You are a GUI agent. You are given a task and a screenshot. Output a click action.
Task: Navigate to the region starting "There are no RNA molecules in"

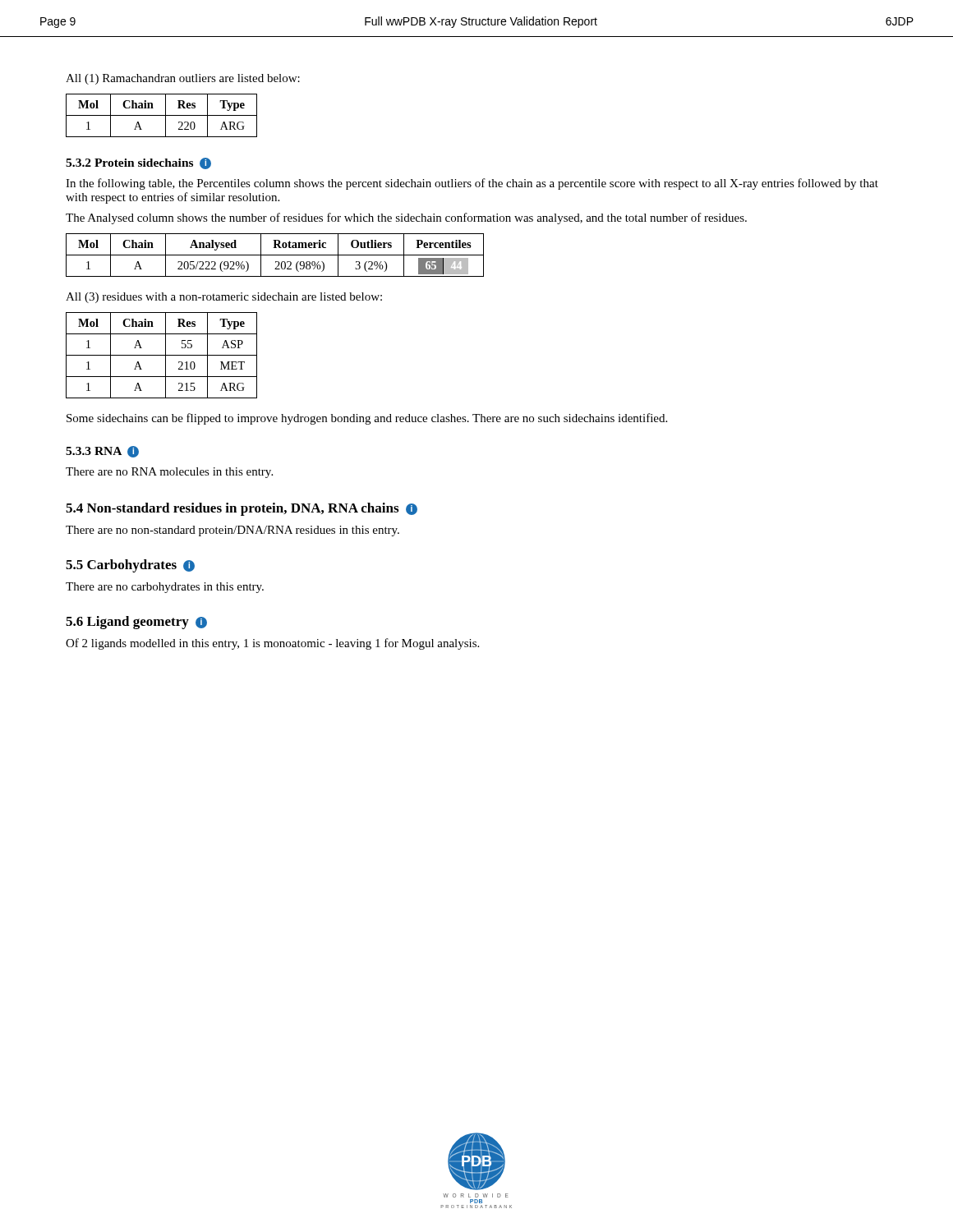tap(170, 471)
